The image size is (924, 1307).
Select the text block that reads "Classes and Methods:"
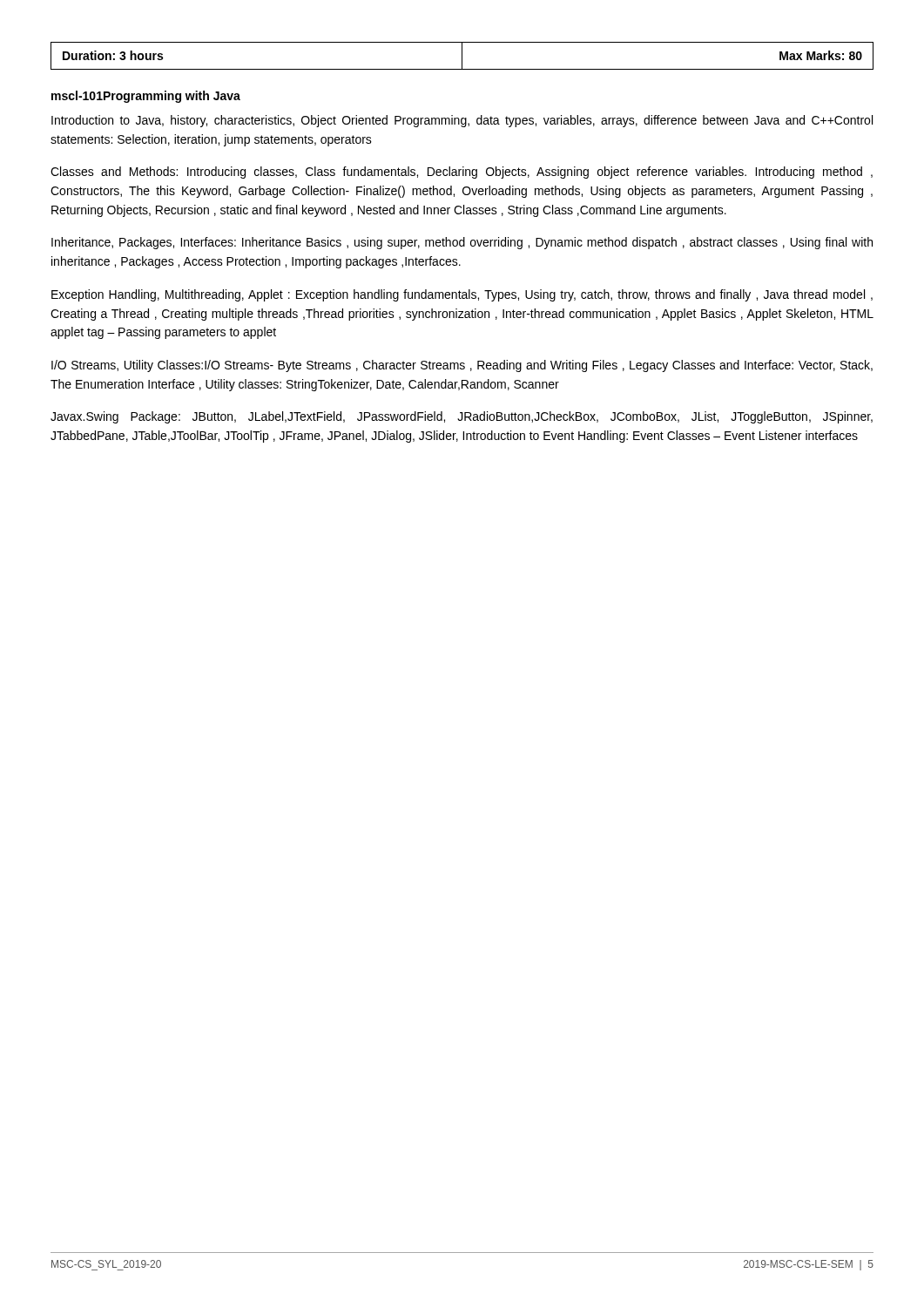pyautogui.click(x=462, y=191)
